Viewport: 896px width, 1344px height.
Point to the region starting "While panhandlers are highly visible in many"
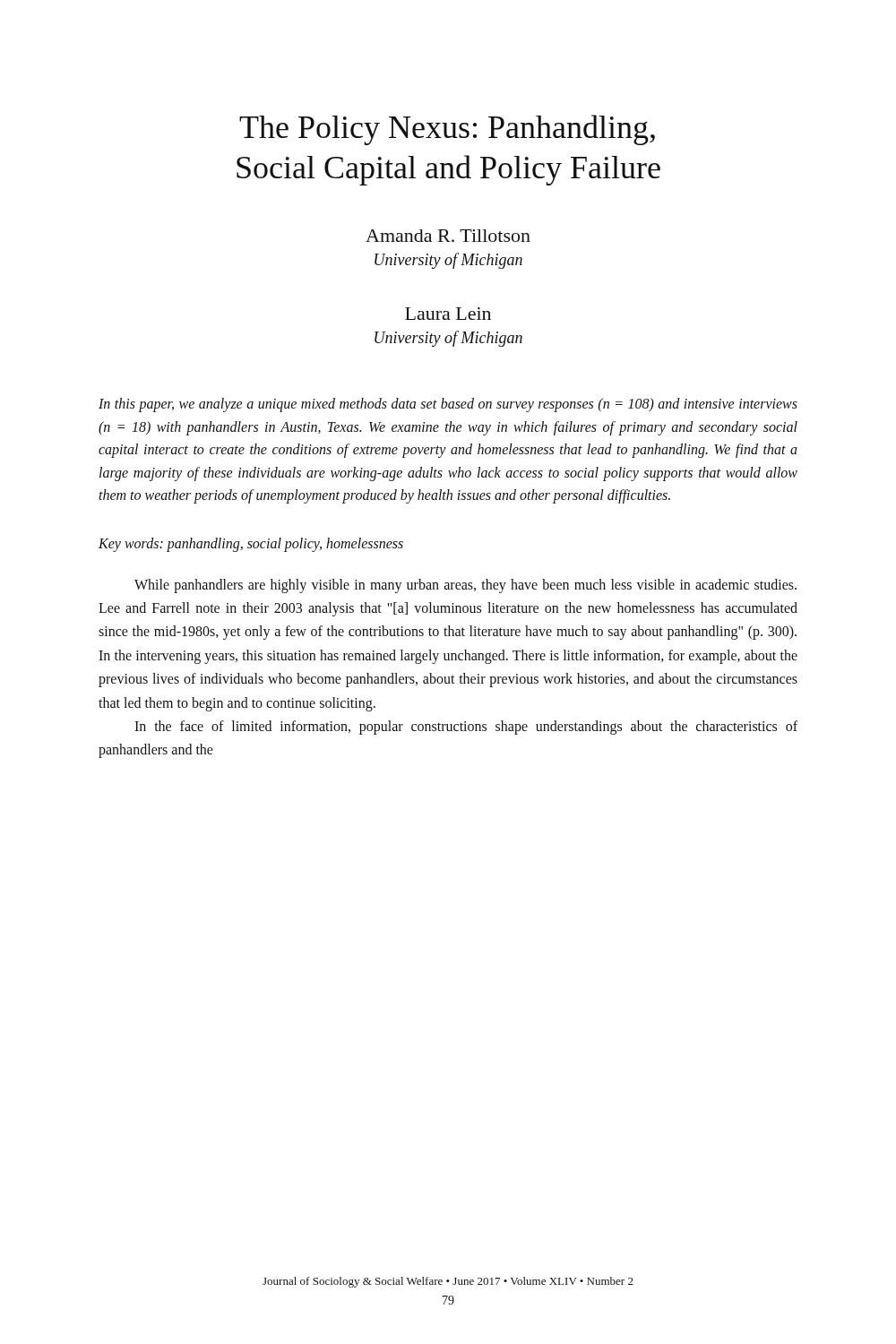click(448, 668)
